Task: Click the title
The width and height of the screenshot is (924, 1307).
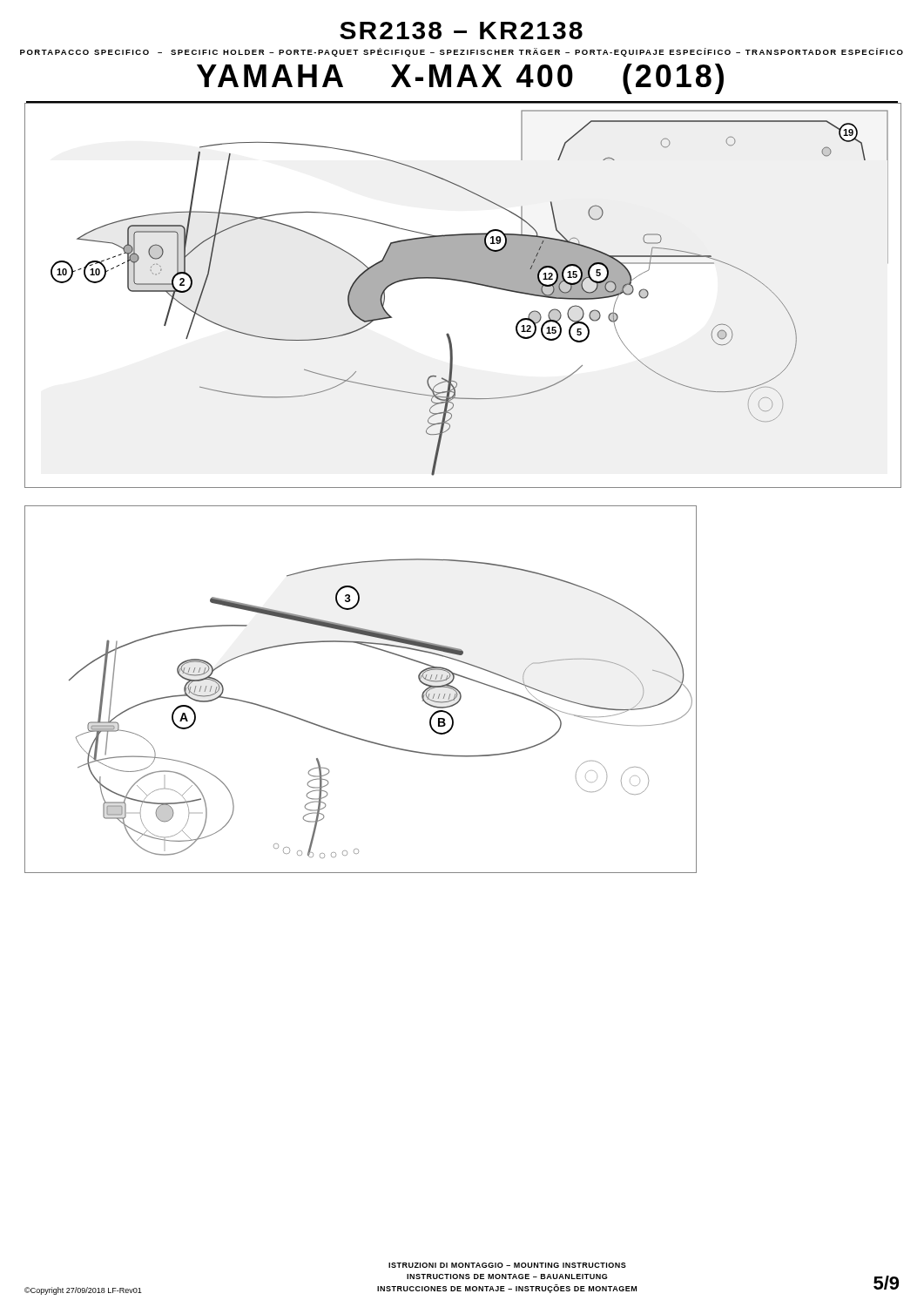Action: (462, 55)
